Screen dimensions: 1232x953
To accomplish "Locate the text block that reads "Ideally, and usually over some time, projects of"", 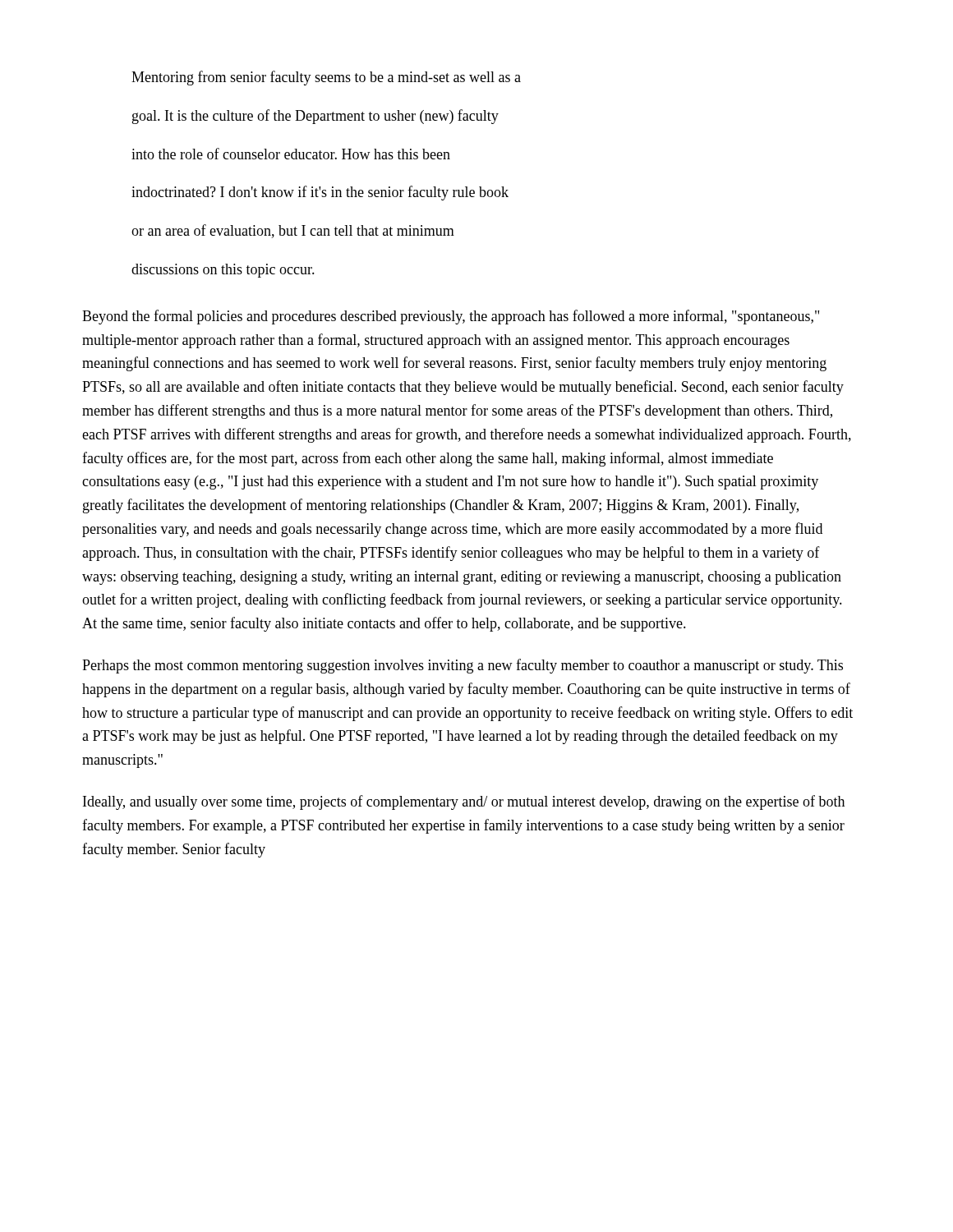I will tap(464, 825).
